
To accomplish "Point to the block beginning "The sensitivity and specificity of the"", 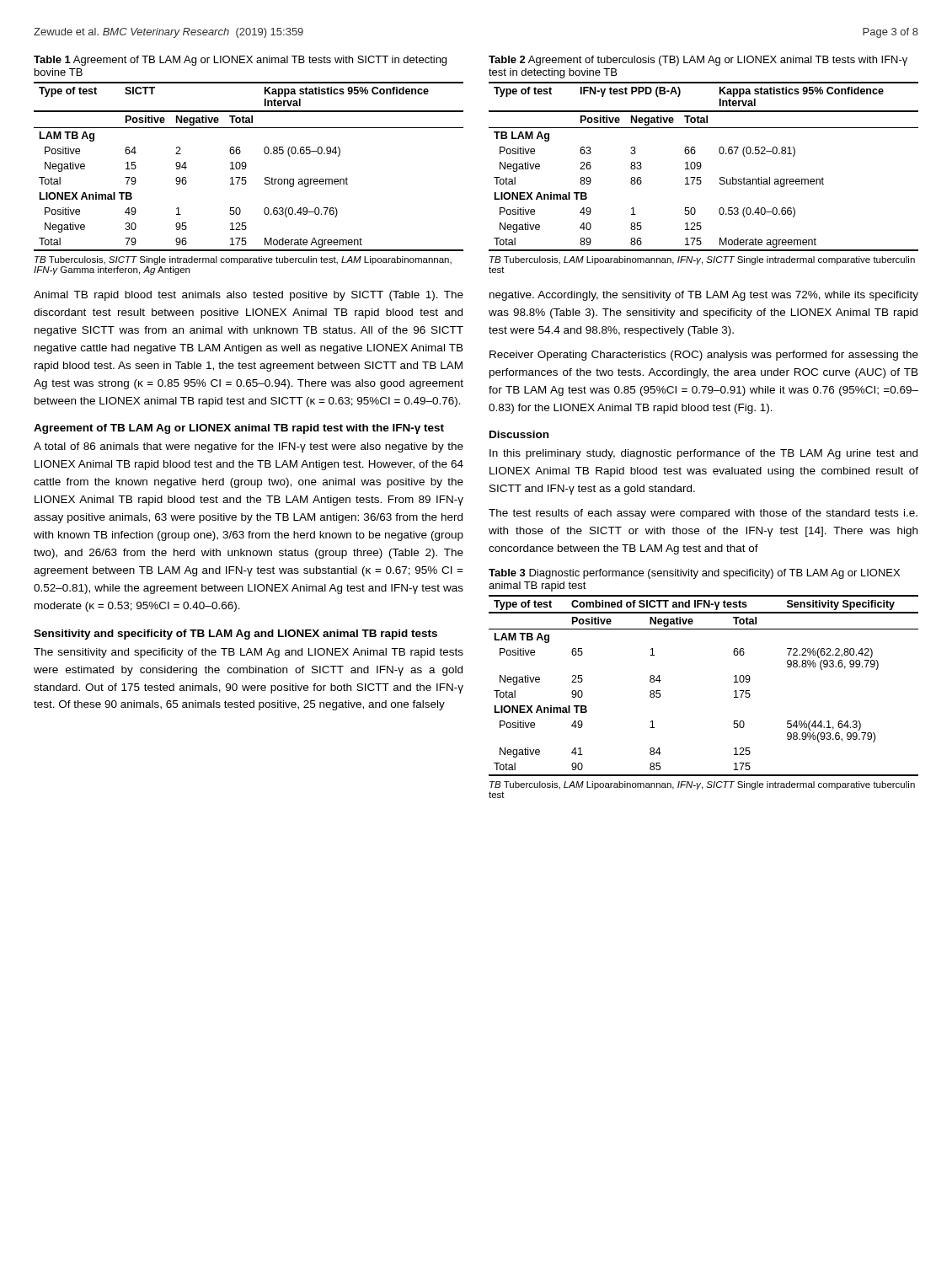I will point(249,678).
